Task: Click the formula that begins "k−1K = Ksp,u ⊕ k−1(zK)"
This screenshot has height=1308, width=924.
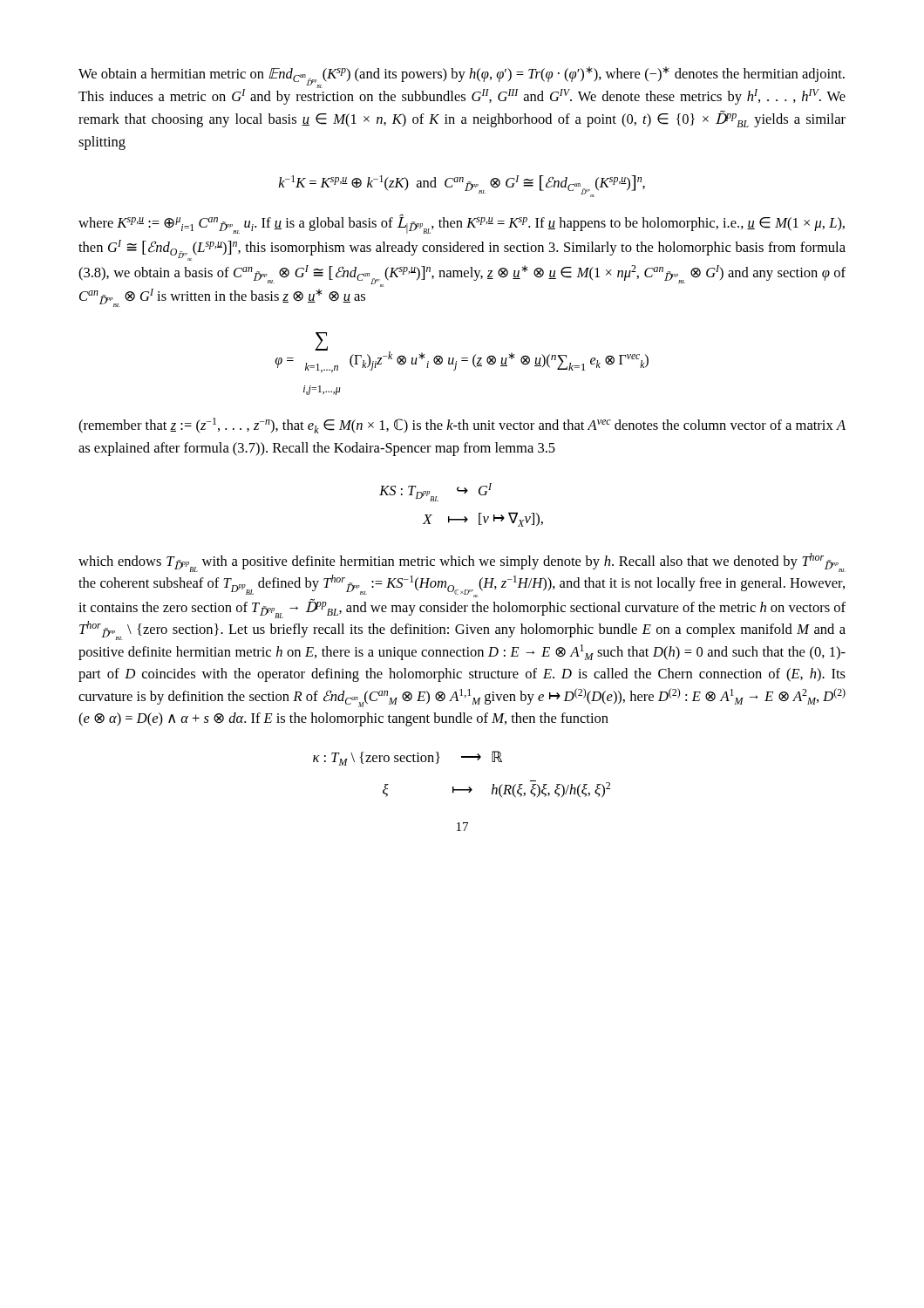Action: pyautogui.click(x=462, y=182)
